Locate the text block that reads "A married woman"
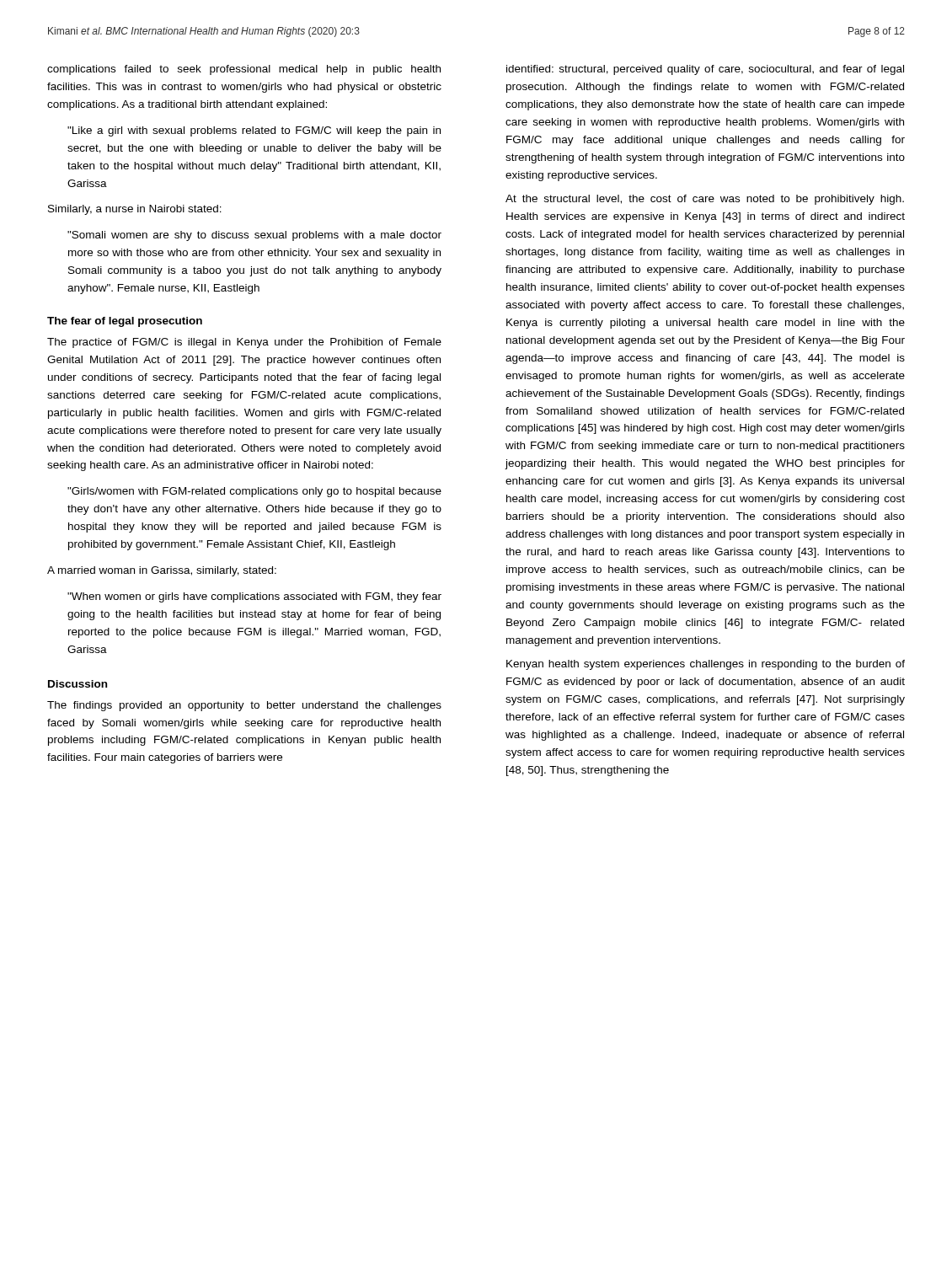This screenshot has width=952, height=1264. click(244, 571)
